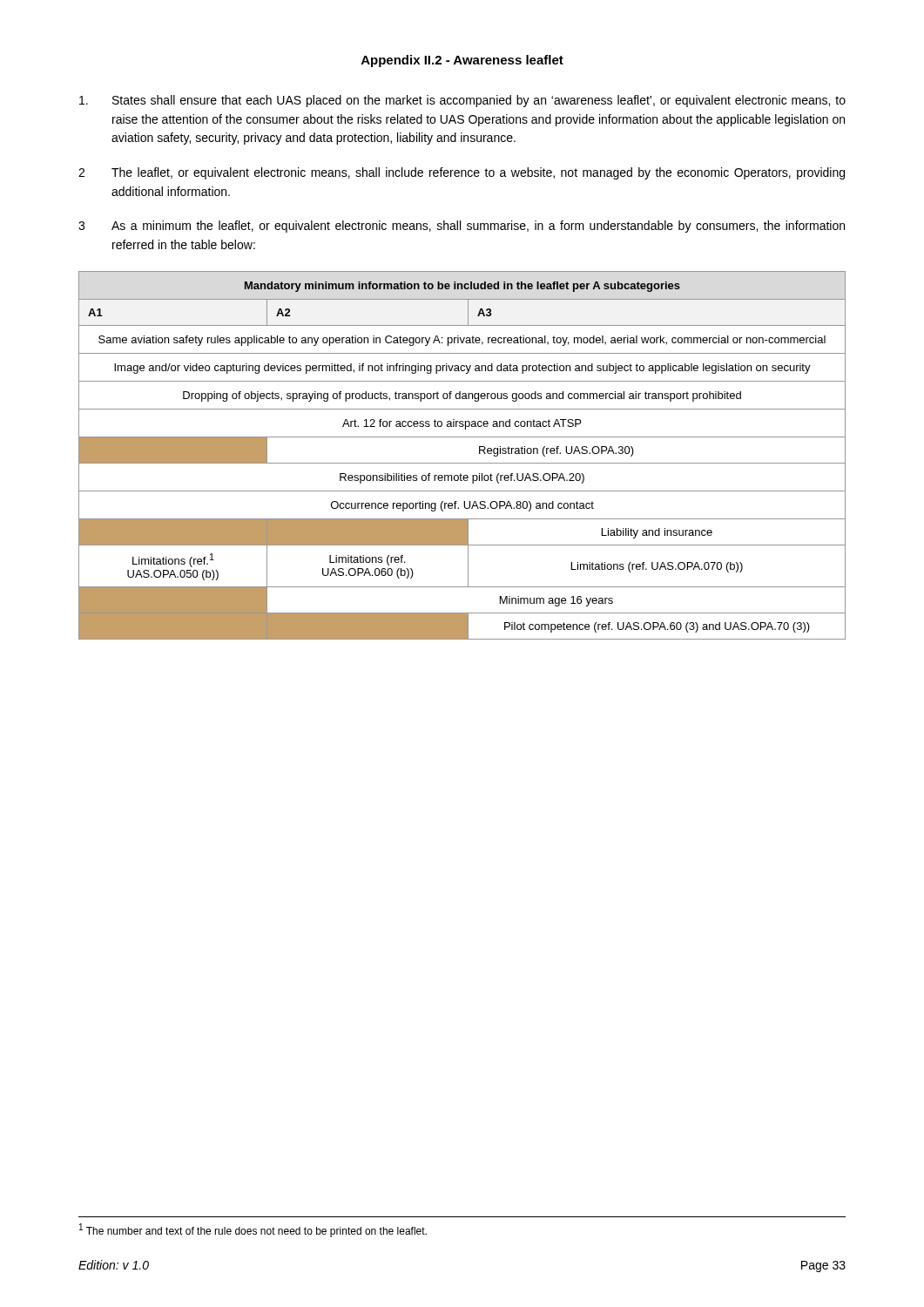Find the block on this page that starts "States shall ensure"
The image size is (924, 1307).
pos(462,120)
